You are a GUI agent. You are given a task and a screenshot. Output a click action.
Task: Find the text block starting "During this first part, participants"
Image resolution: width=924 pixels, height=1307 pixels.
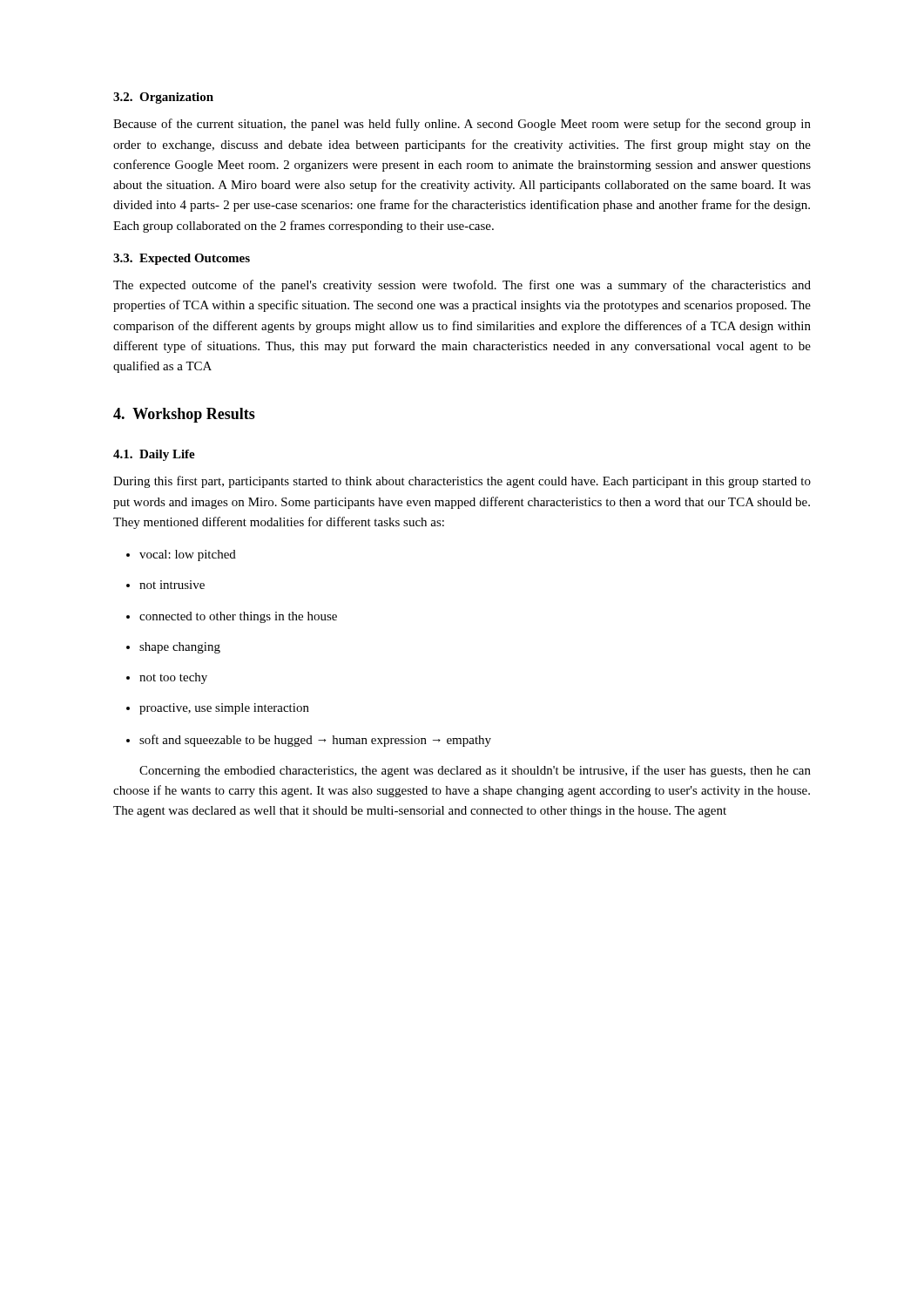click(x=462, y=502)
